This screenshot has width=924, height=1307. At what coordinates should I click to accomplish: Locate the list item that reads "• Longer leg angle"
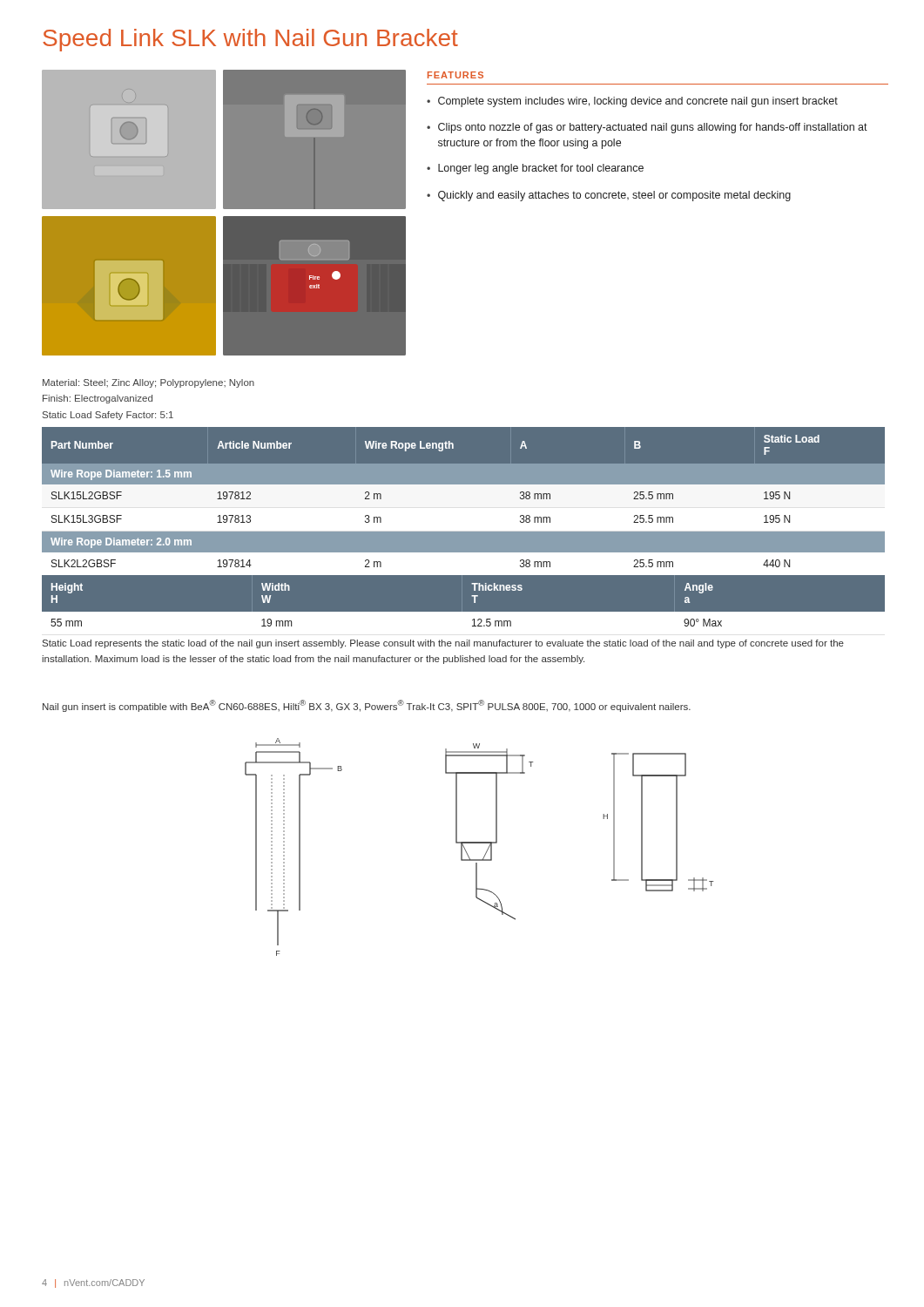point(535,169)
